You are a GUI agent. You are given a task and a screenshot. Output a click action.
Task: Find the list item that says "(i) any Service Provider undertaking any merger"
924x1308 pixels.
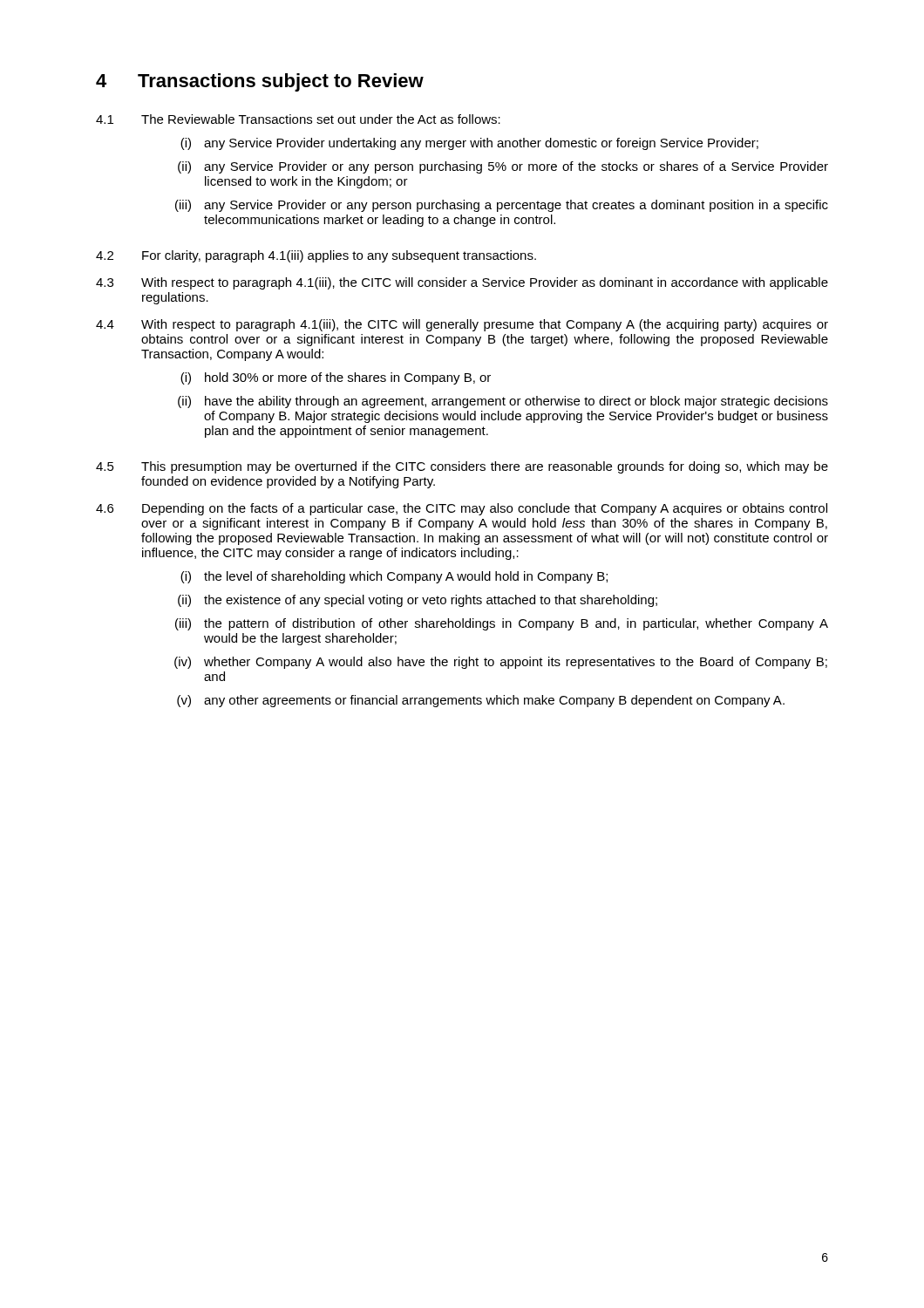[x=485, y=143]
